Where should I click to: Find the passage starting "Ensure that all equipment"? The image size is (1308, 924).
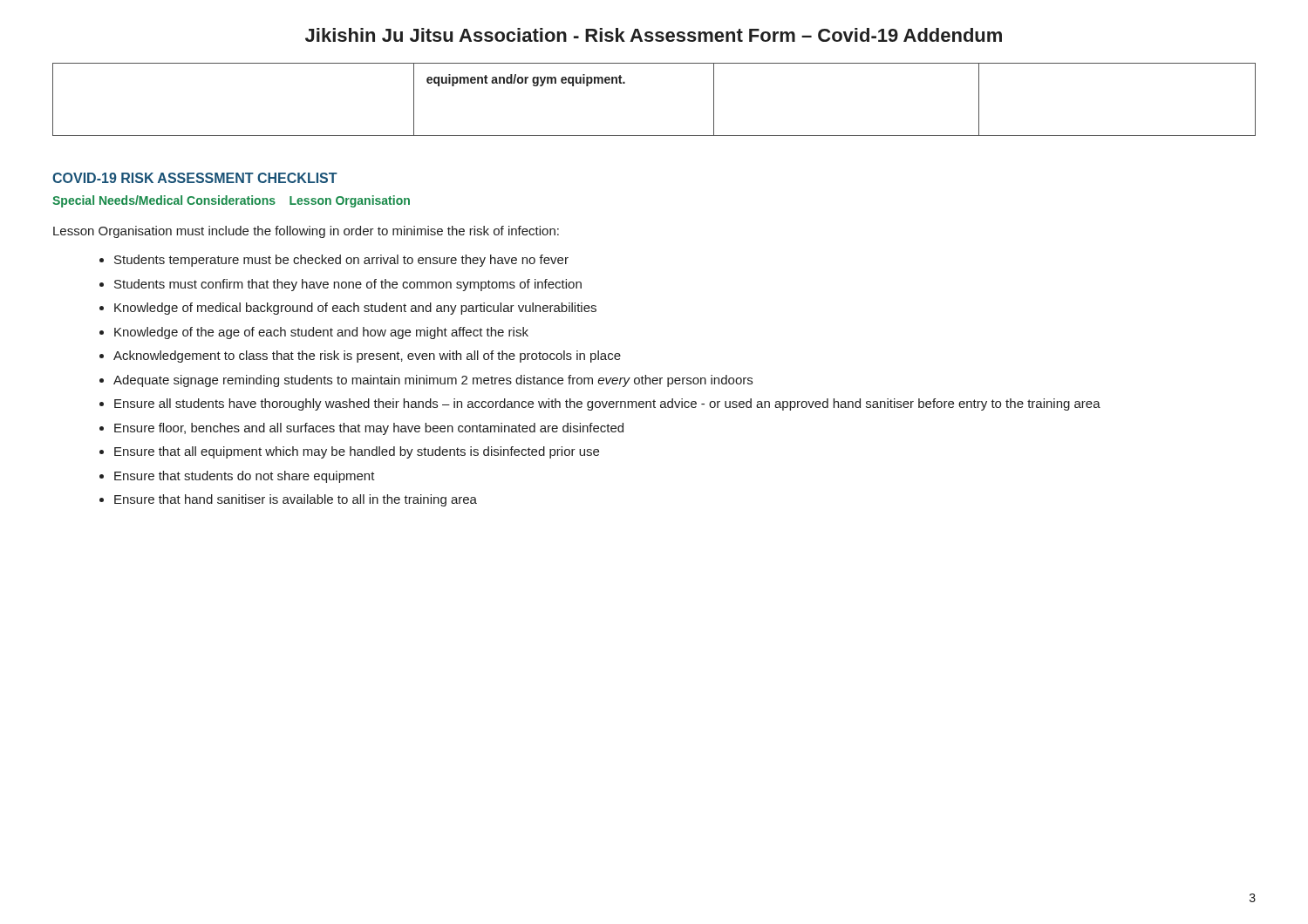[x=357, y=452]
